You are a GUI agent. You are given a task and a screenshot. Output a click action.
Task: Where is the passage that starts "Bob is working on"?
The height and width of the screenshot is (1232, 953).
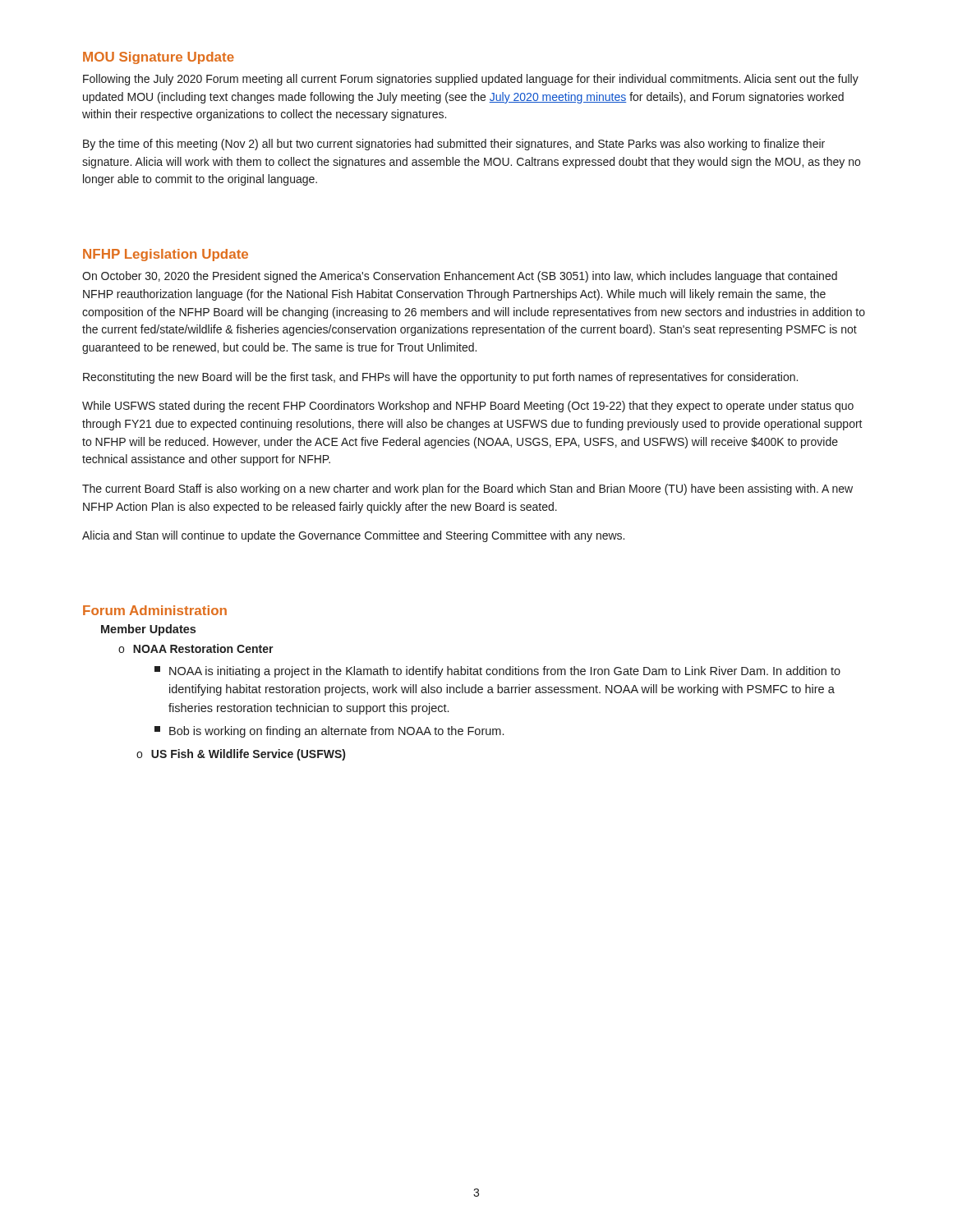(513, 731)
